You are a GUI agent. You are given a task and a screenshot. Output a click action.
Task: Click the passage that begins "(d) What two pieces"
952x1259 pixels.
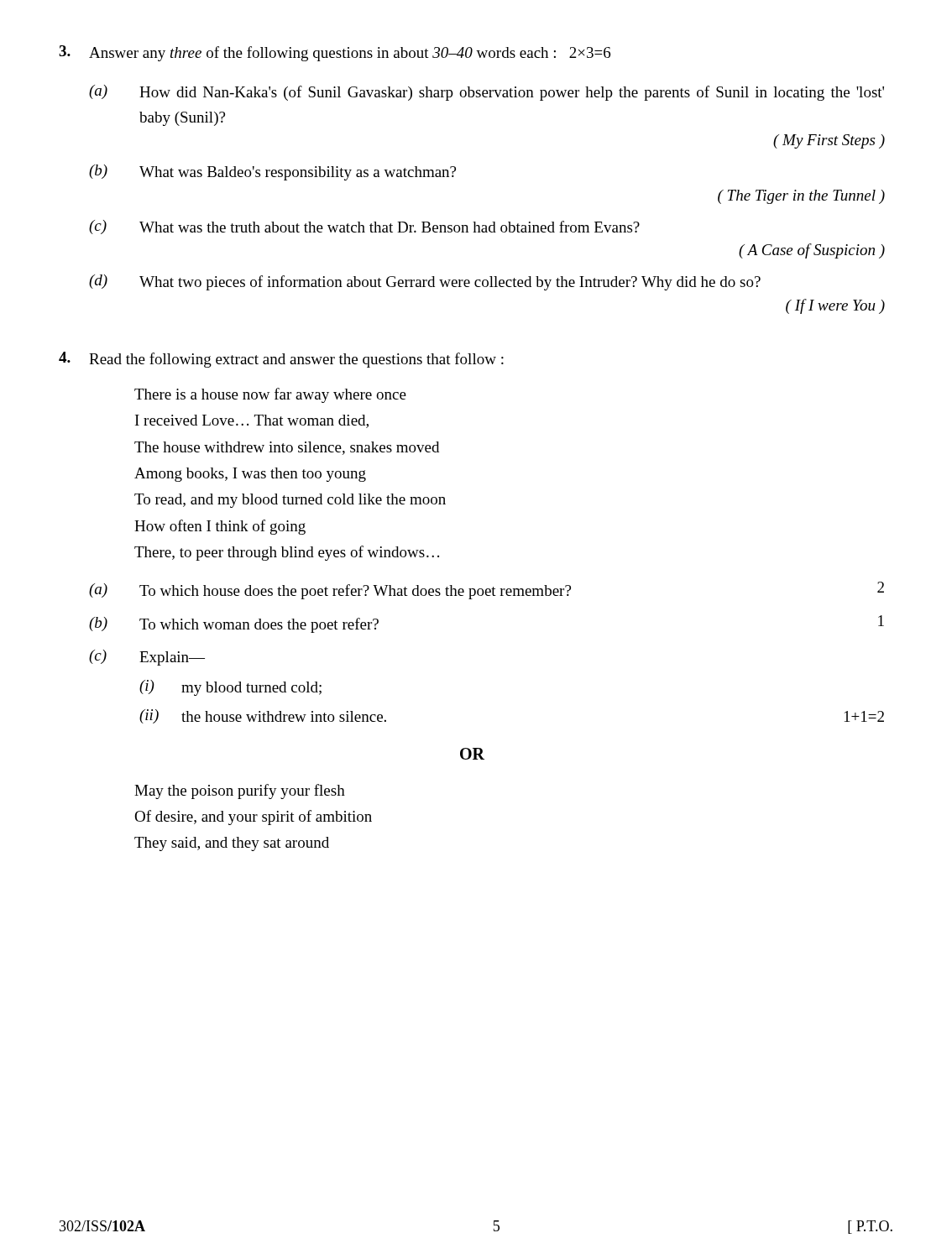click(x=487, y=295)
